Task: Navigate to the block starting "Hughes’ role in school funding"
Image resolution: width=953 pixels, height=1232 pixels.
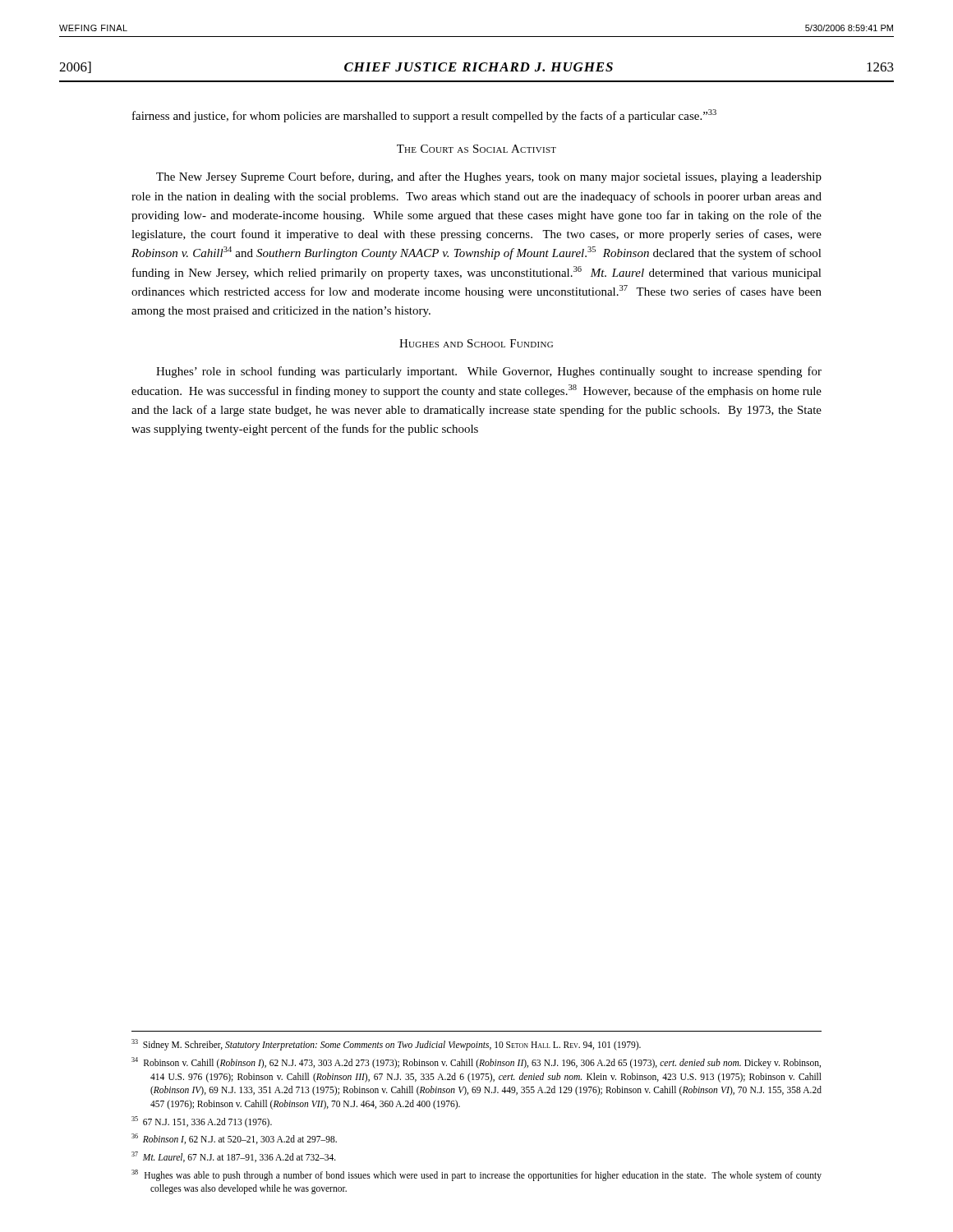Action: point(476,401)
